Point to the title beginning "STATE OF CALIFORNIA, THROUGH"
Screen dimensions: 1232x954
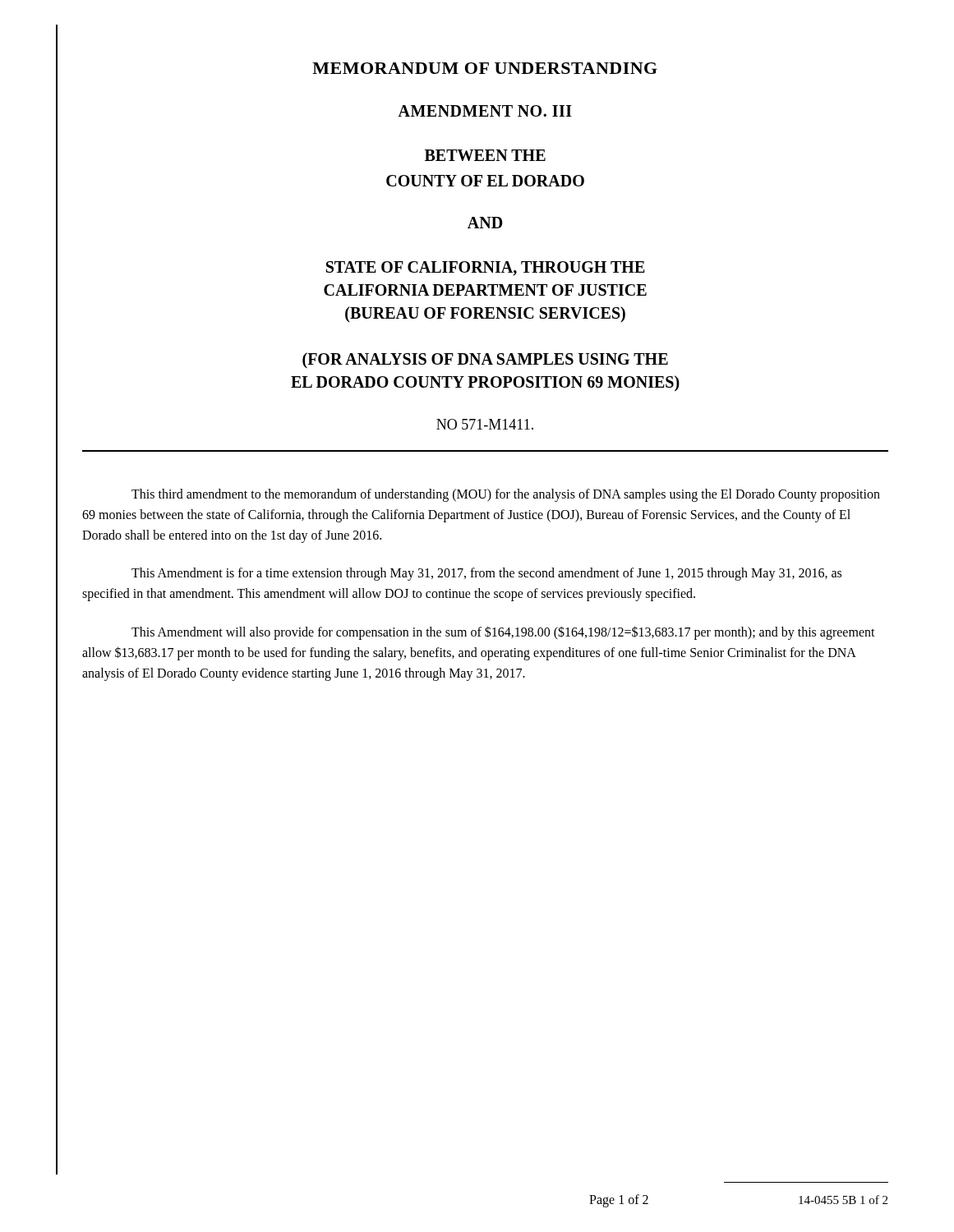tap(485, 290)
